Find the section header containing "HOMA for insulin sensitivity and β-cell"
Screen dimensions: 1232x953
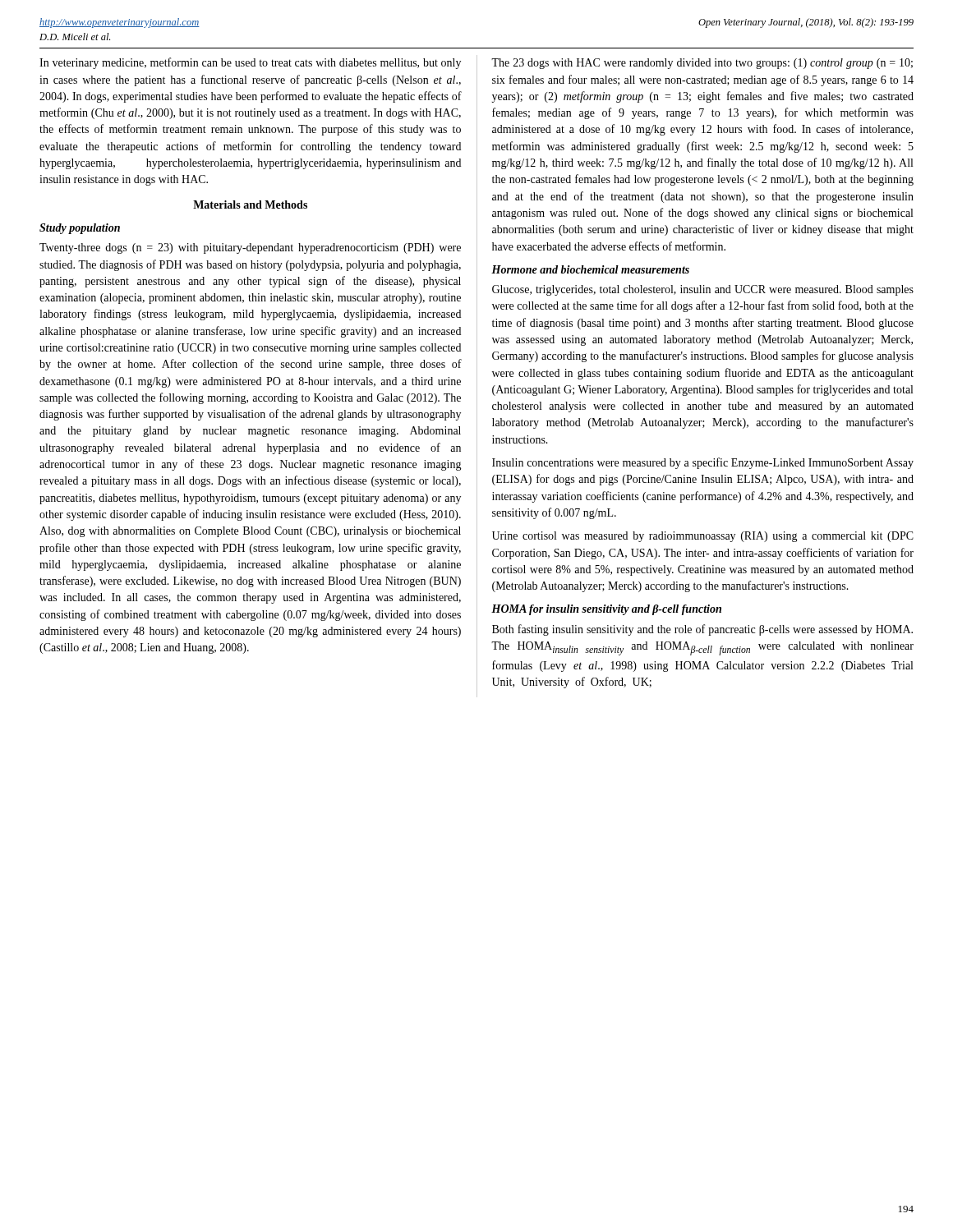[607, 609]
